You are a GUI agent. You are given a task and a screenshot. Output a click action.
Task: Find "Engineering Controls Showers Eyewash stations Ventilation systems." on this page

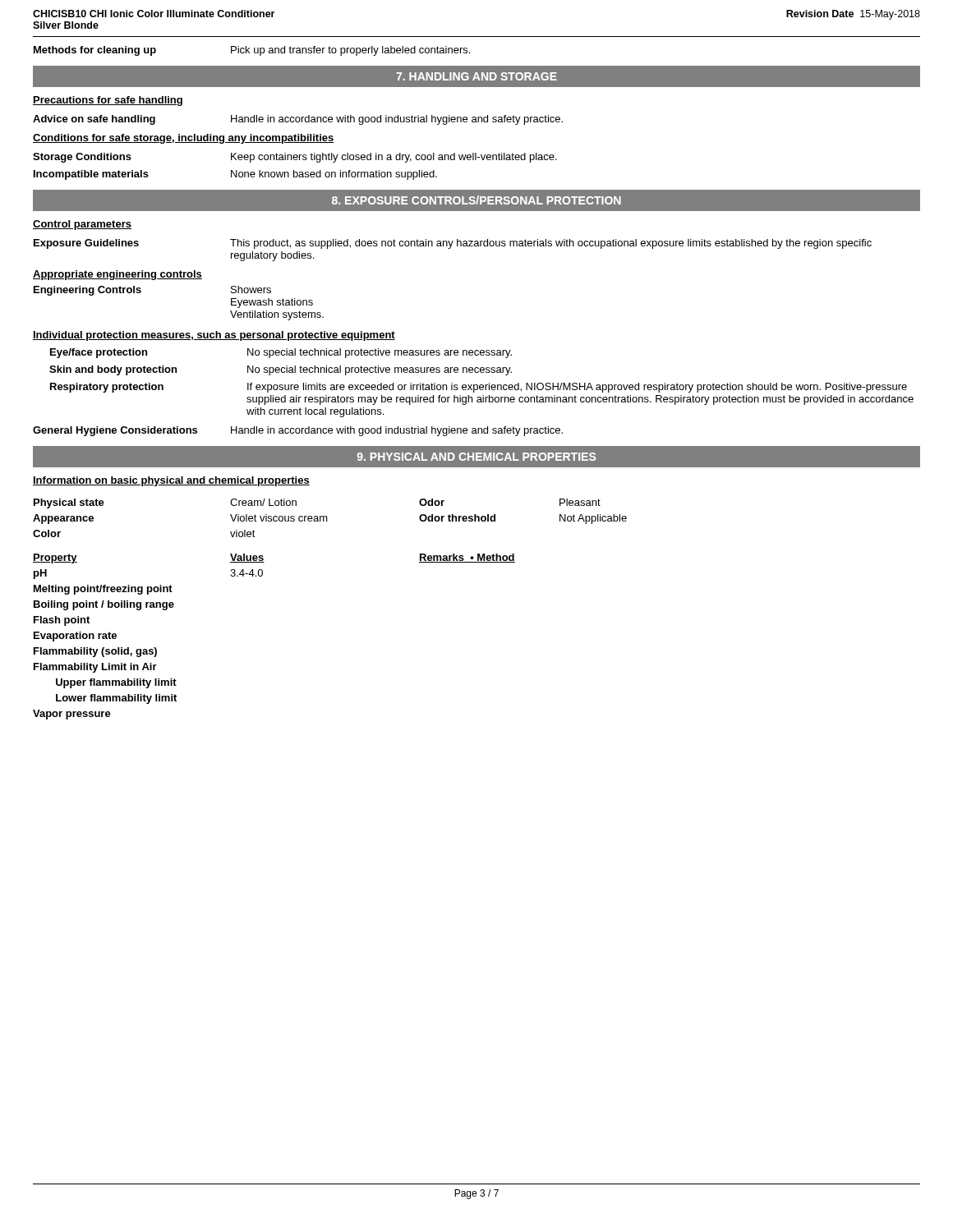click(x=88, y=290)
